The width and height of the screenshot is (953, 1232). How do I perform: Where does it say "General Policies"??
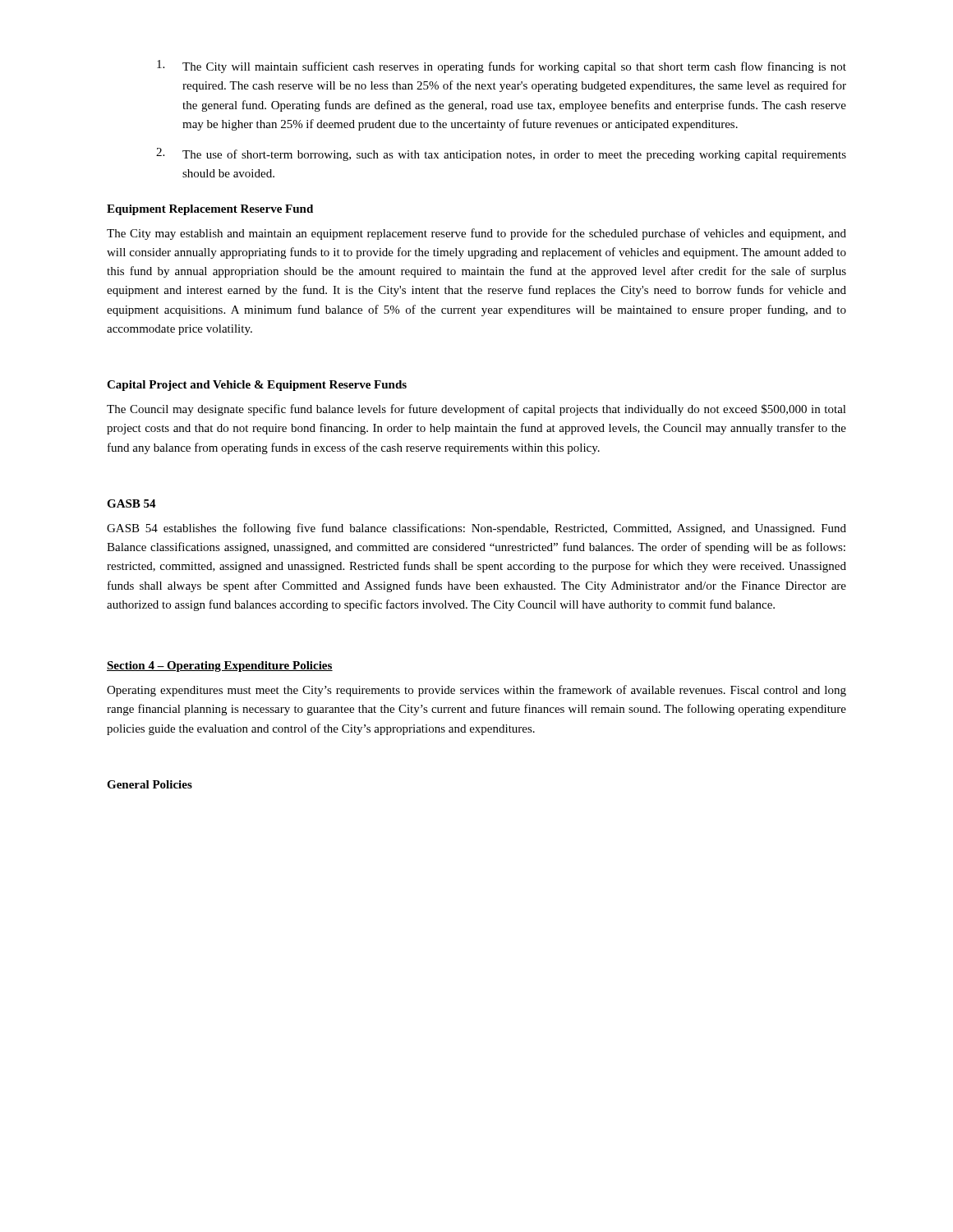coord(149,784)
